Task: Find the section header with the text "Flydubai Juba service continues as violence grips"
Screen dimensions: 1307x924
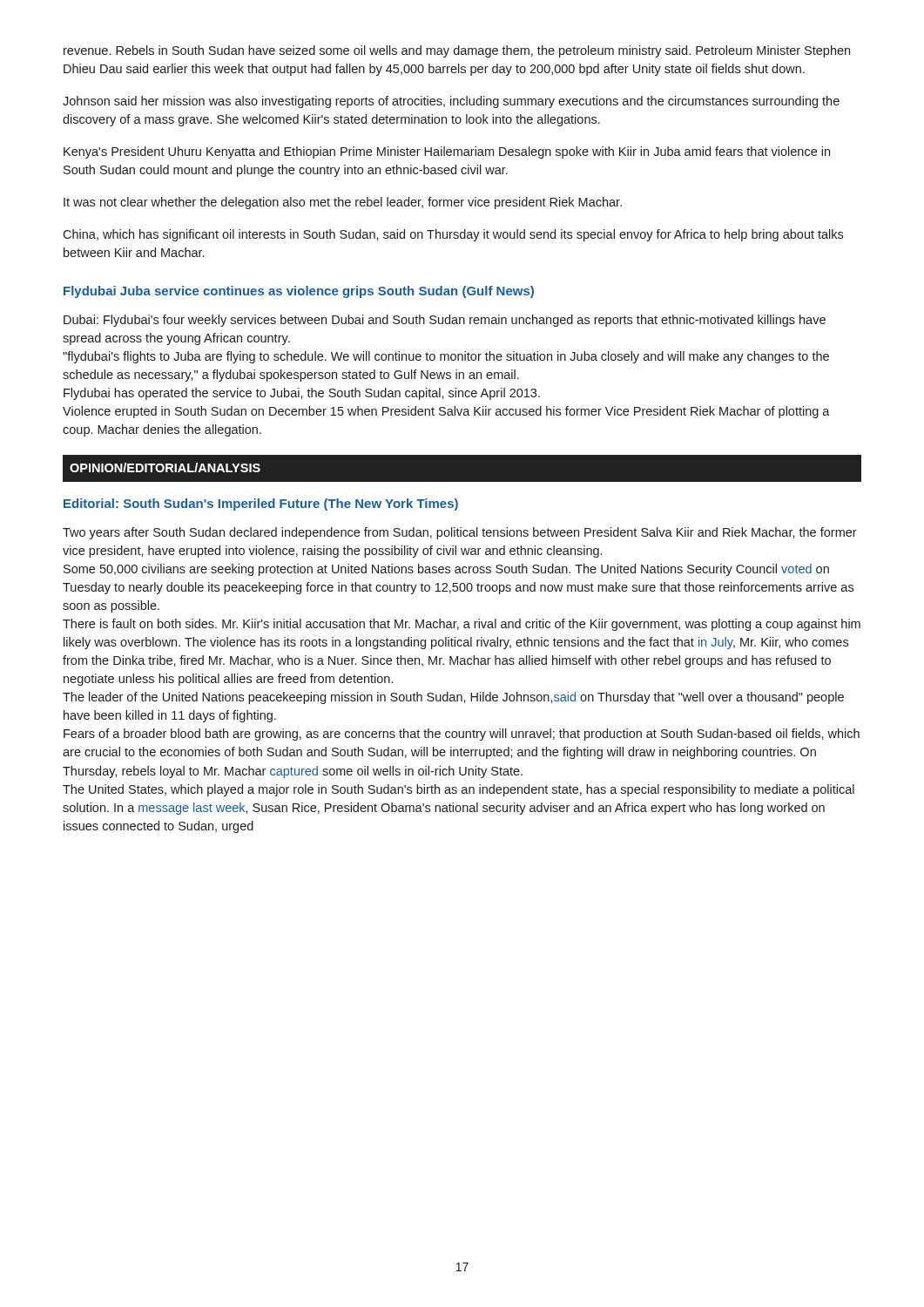Action: coord(299,291)
